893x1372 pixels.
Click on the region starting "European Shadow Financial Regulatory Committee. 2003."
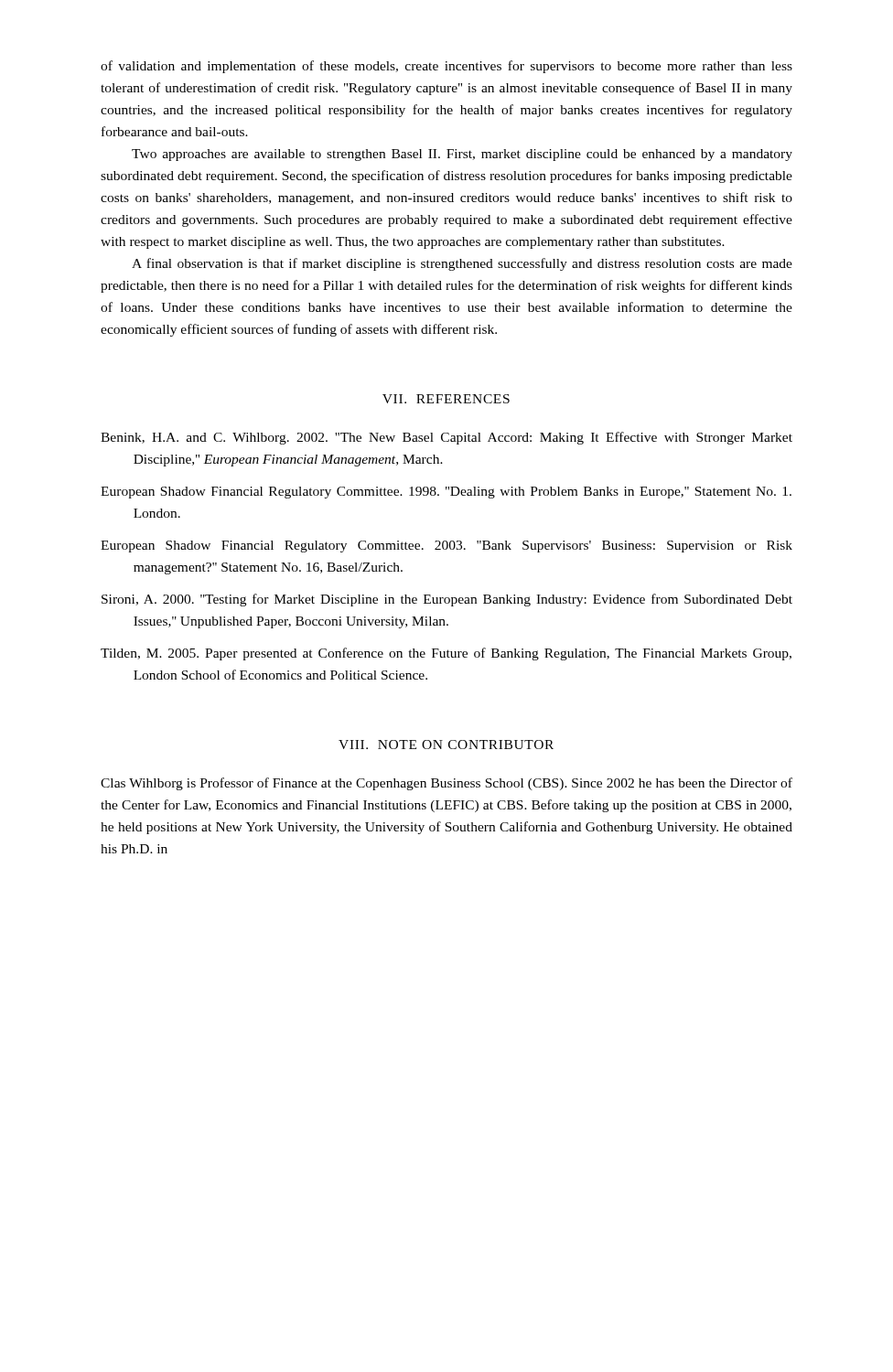point(446,556)
